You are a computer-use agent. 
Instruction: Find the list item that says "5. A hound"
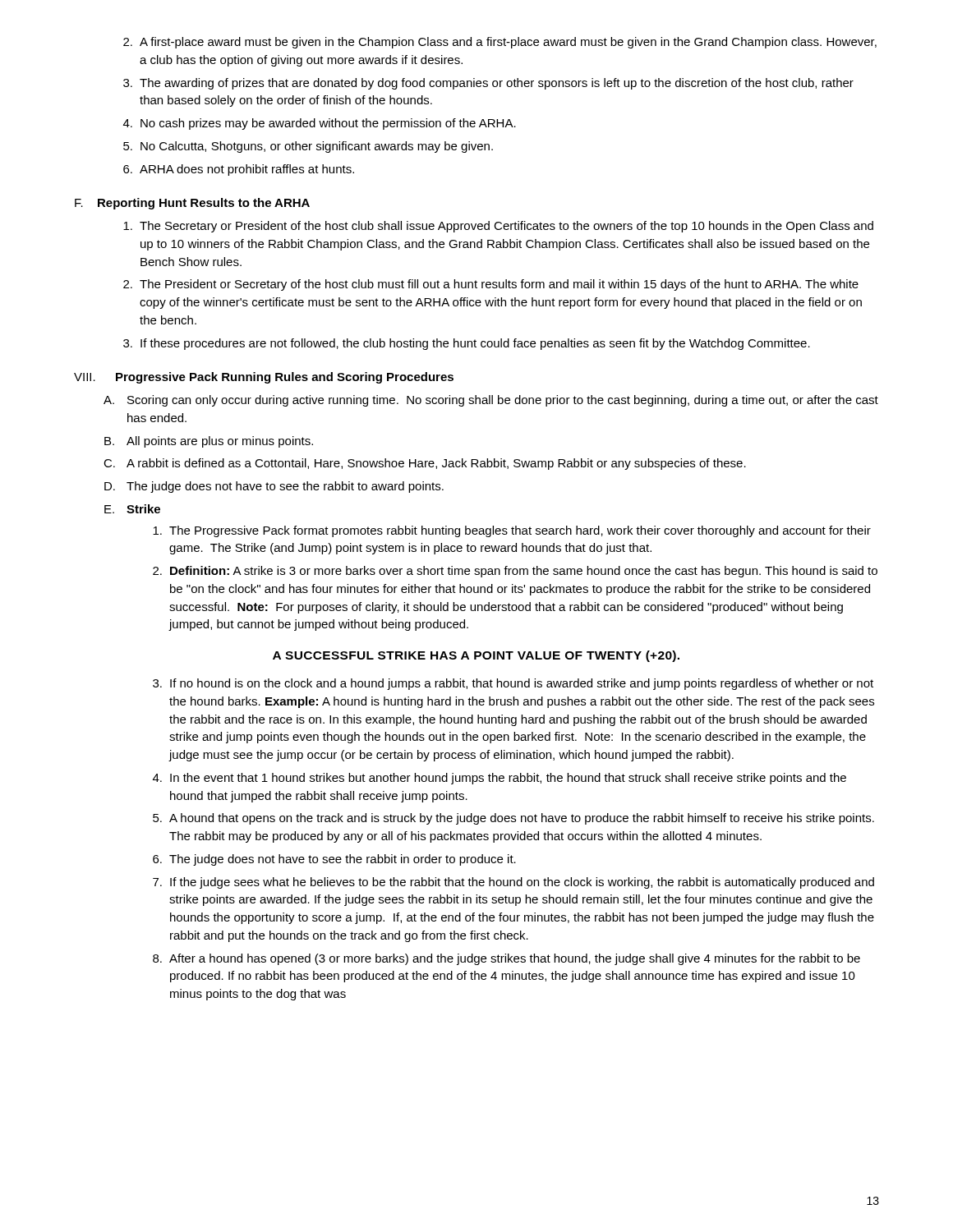(506, 827)
